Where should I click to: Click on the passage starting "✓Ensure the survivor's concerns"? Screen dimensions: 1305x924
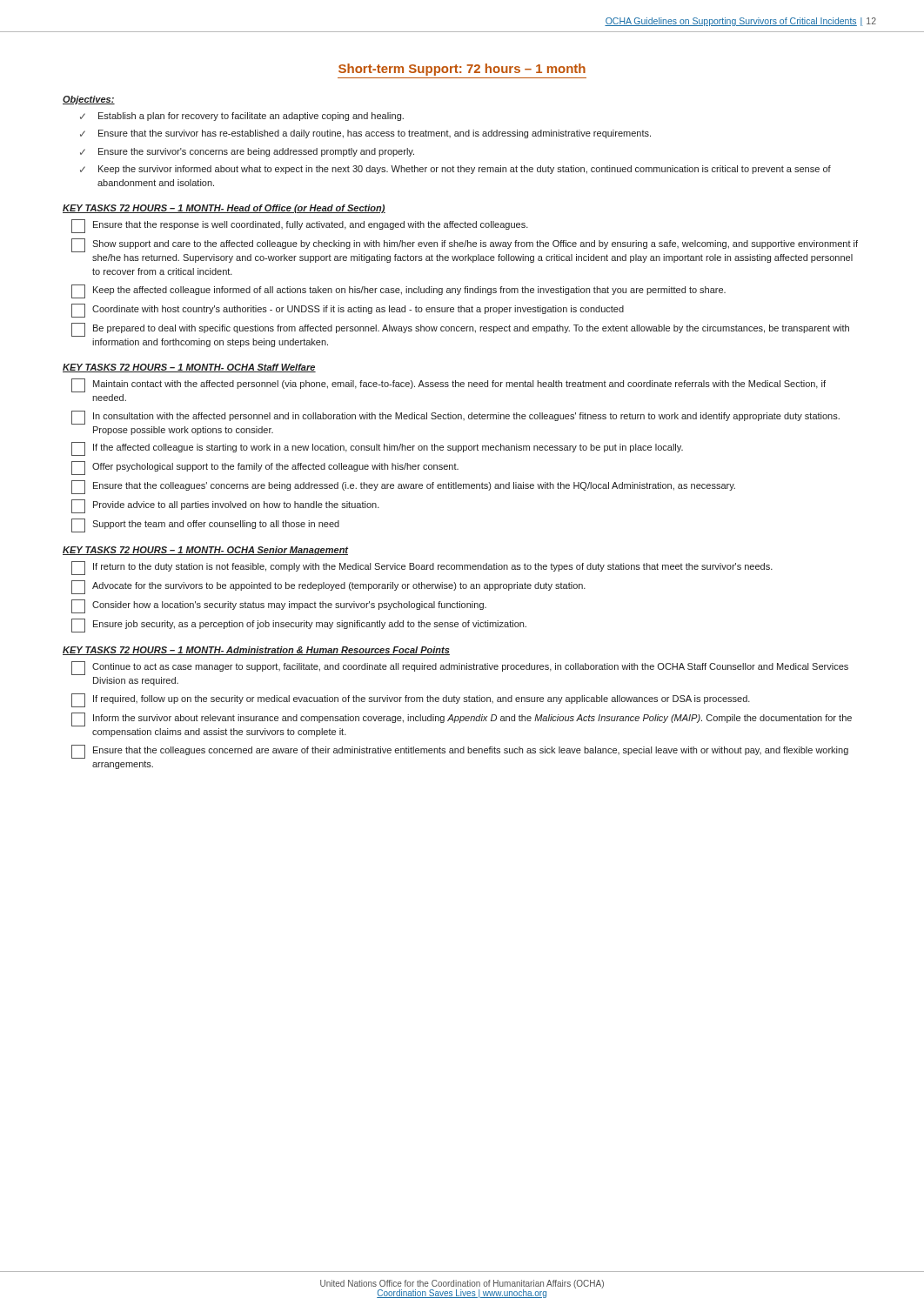tap(247, 153)
